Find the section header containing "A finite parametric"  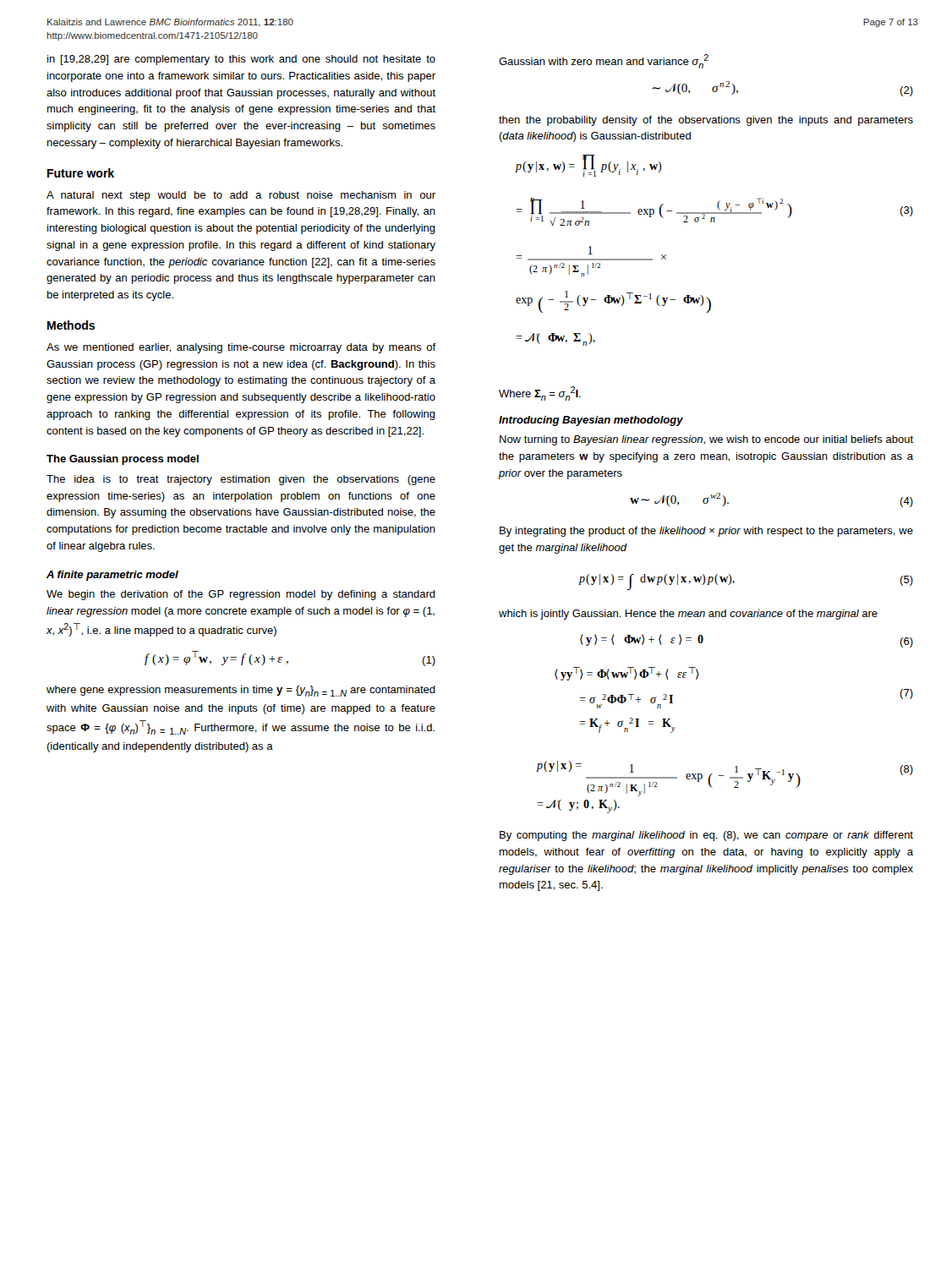(x=112, y=574)
